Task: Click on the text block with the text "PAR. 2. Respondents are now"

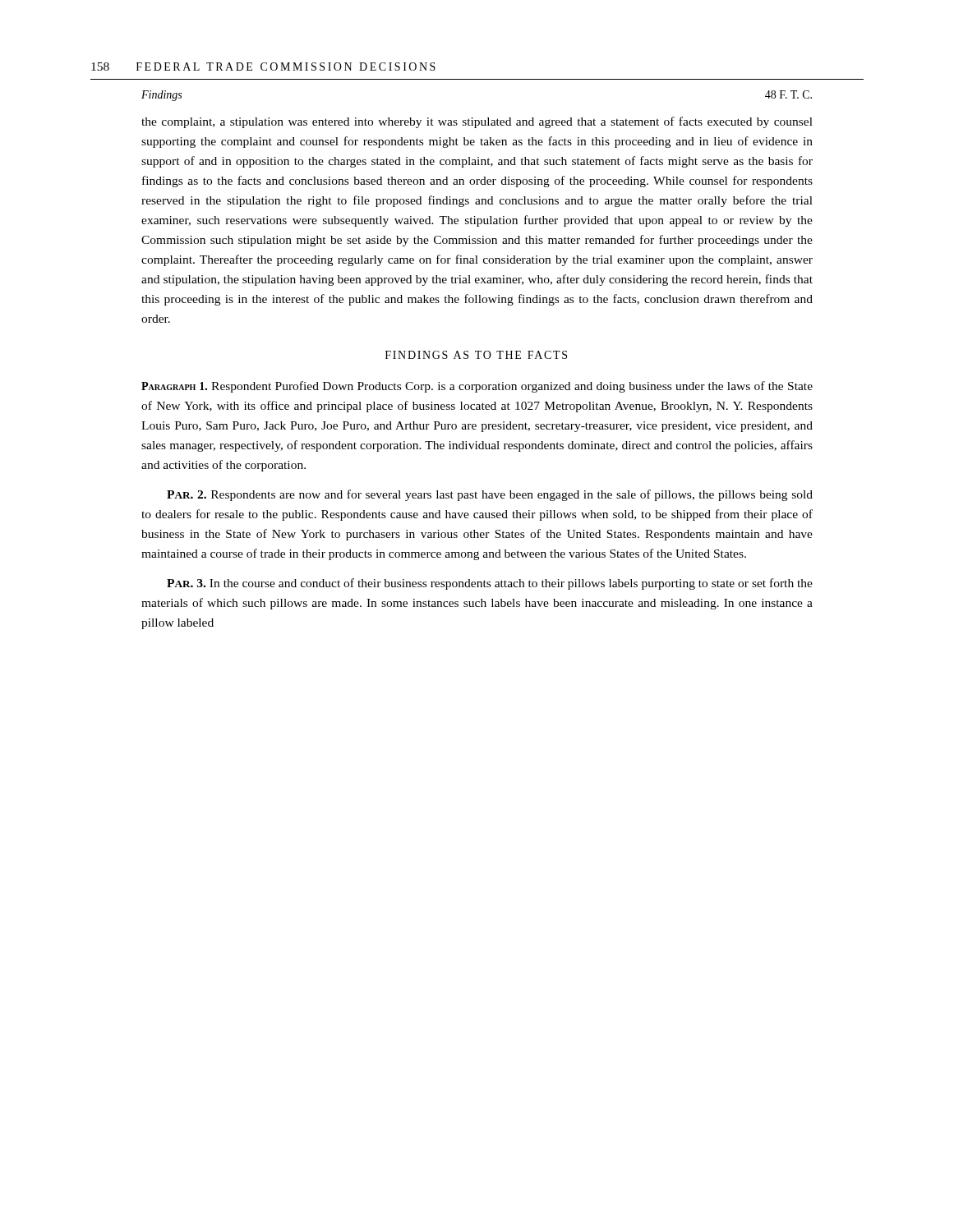Action: pos(477,524)
